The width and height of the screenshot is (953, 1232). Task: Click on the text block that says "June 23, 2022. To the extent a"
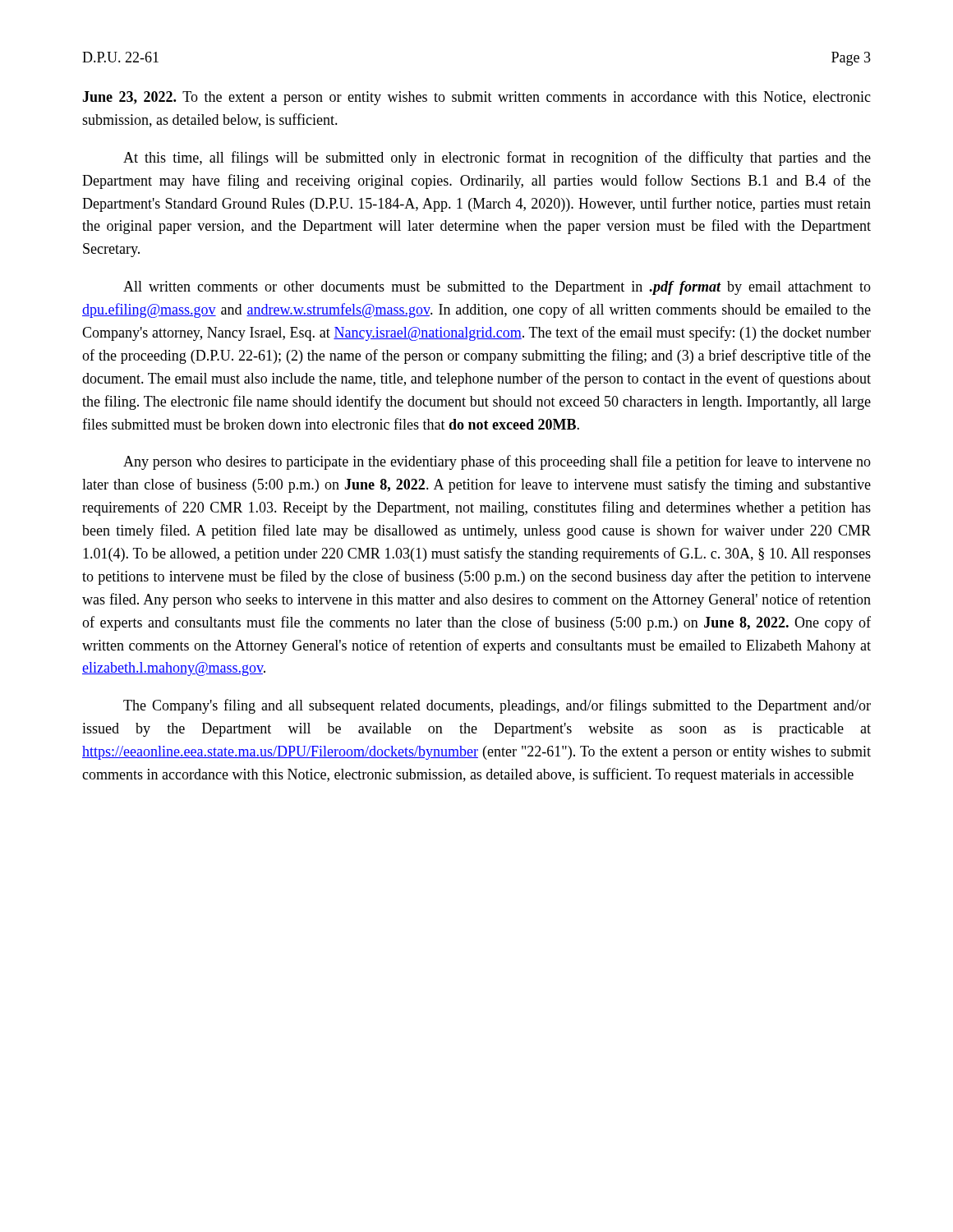tap(476, 108)
